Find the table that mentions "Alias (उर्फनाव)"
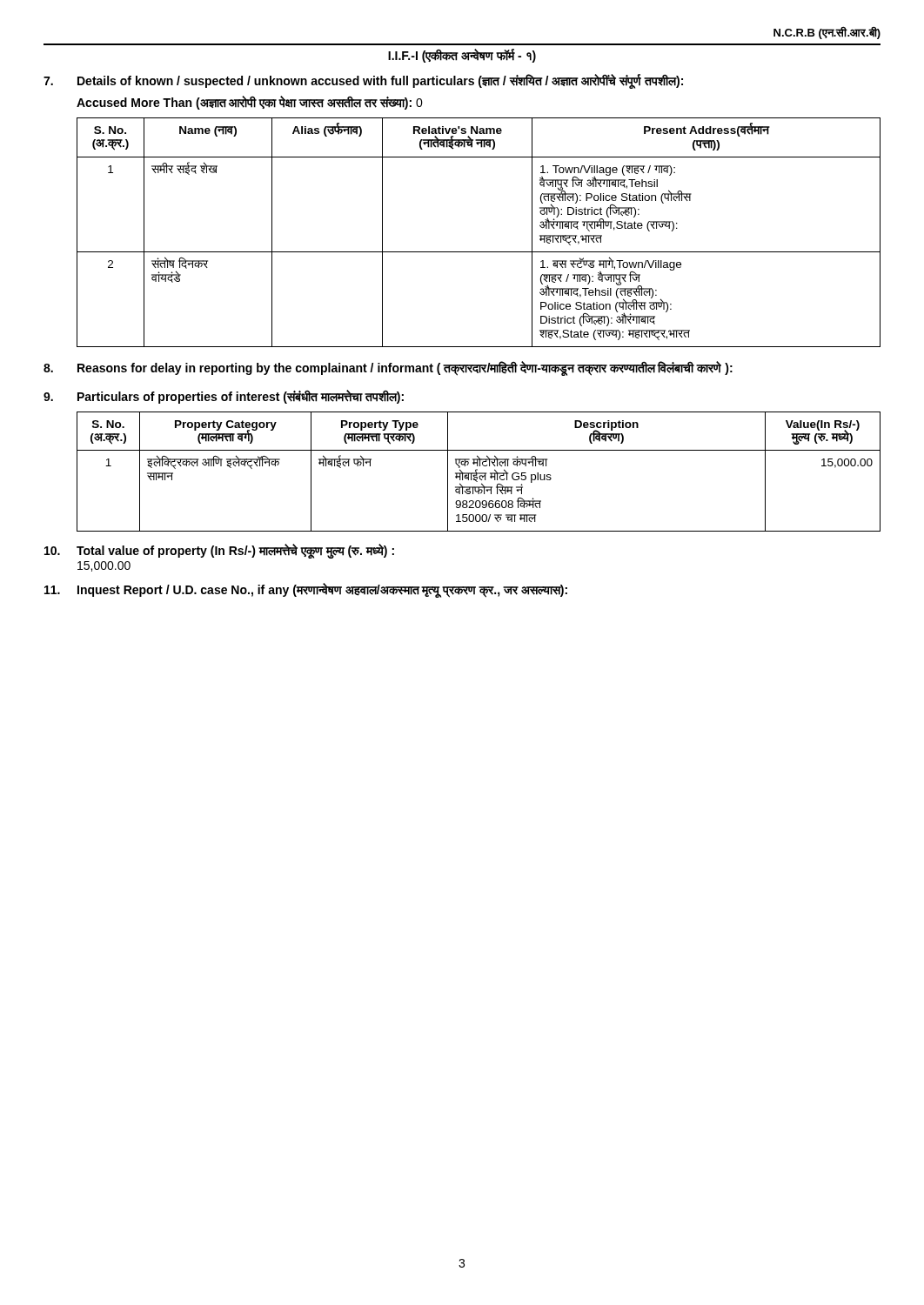The width and height of the screenshot is (924, 1305). tap(479, 232)
